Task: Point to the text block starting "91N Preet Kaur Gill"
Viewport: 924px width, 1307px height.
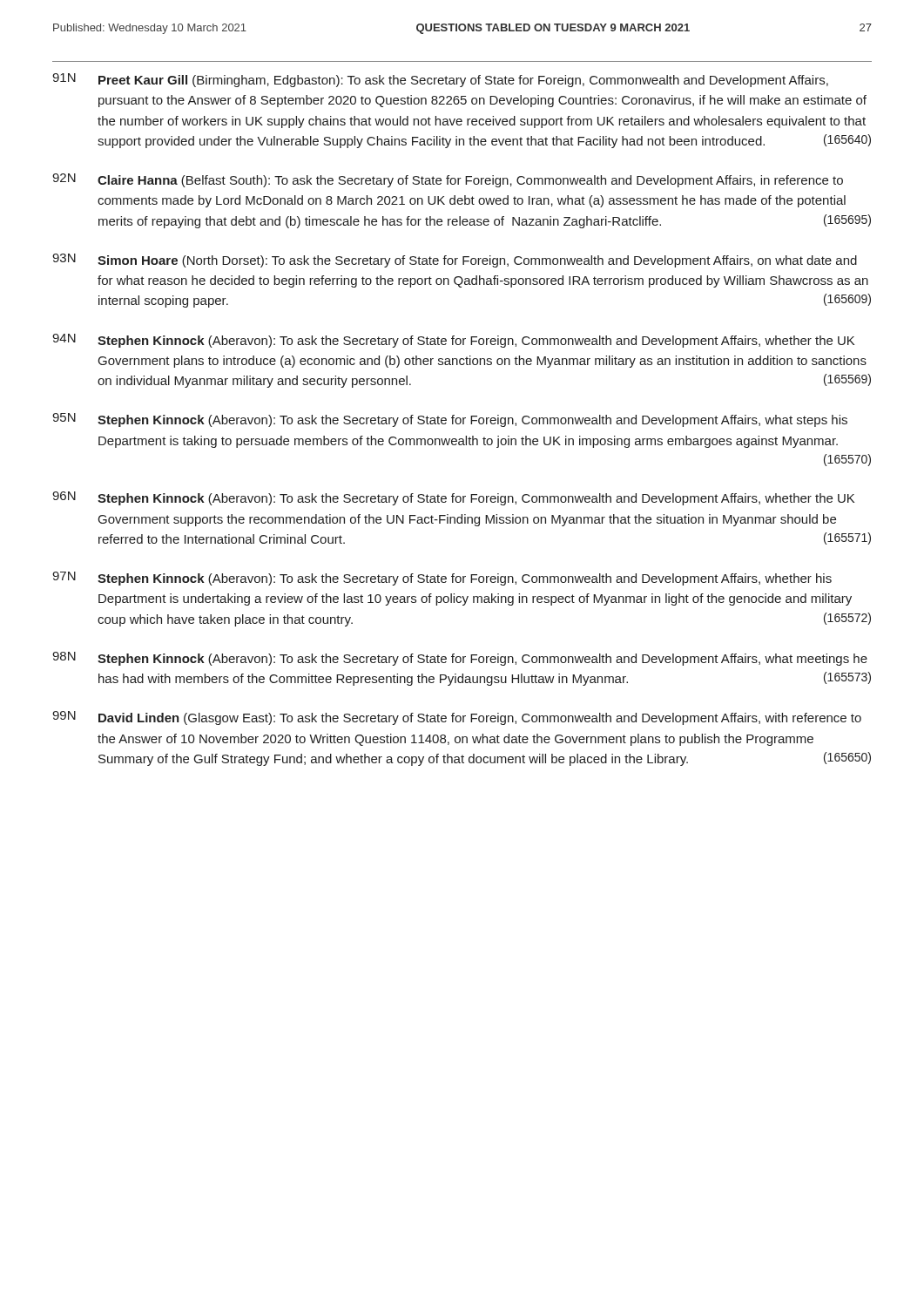Action: point(462,110)
